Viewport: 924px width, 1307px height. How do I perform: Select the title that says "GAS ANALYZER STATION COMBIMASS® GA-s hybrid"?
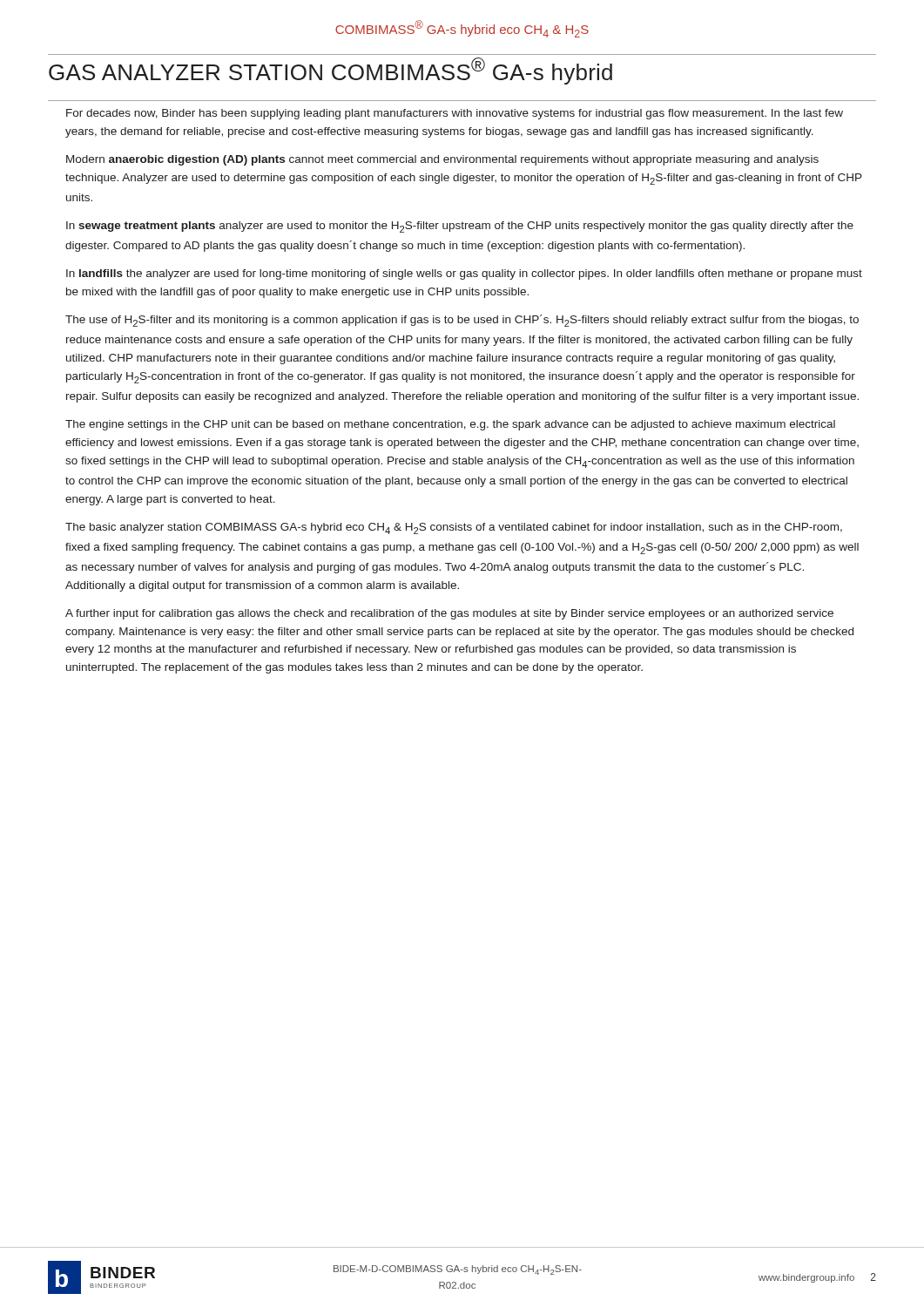pos(331,70)
